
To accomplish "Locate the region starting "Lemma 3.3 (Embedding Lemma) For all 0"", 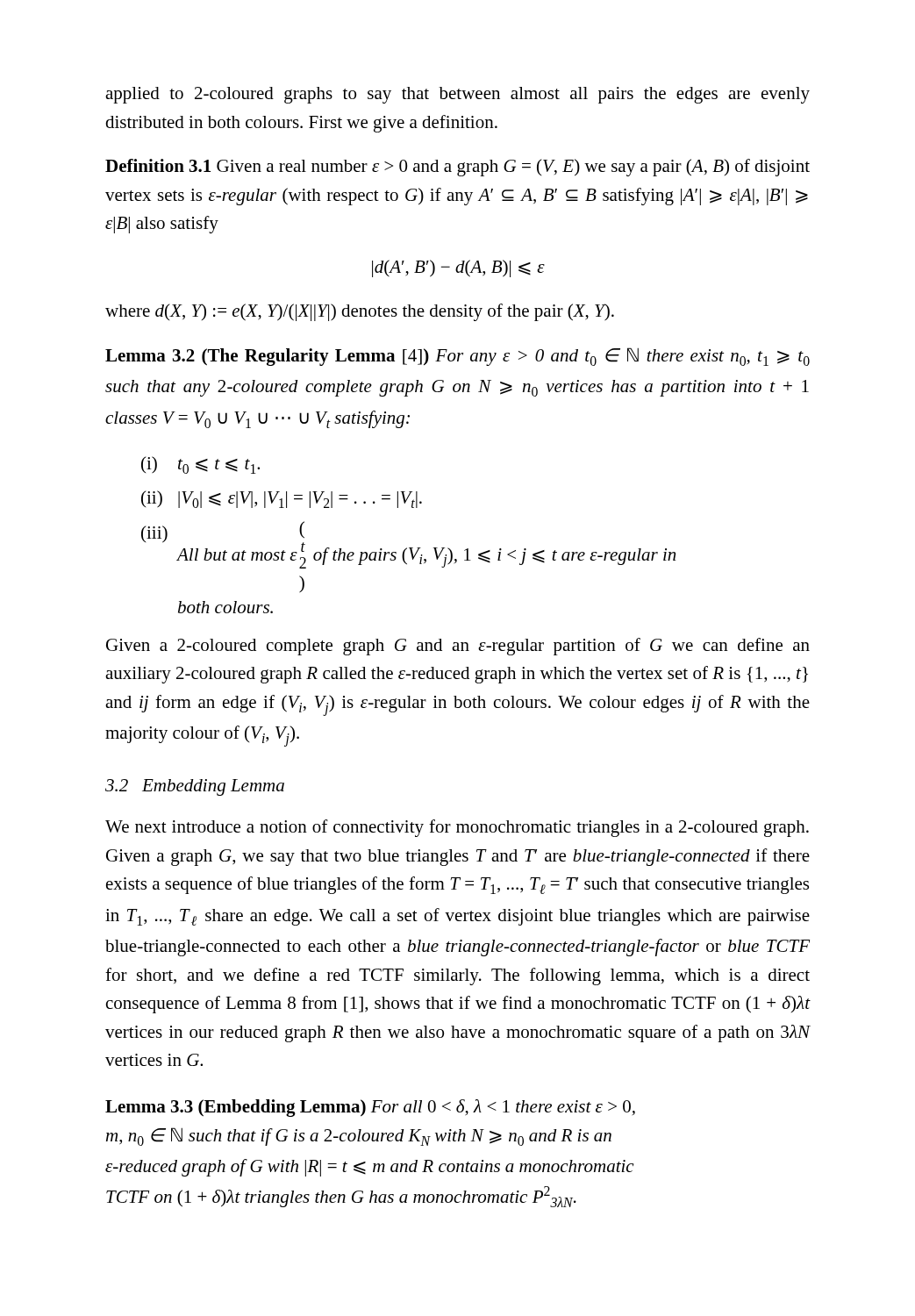I will (371, 1153).
